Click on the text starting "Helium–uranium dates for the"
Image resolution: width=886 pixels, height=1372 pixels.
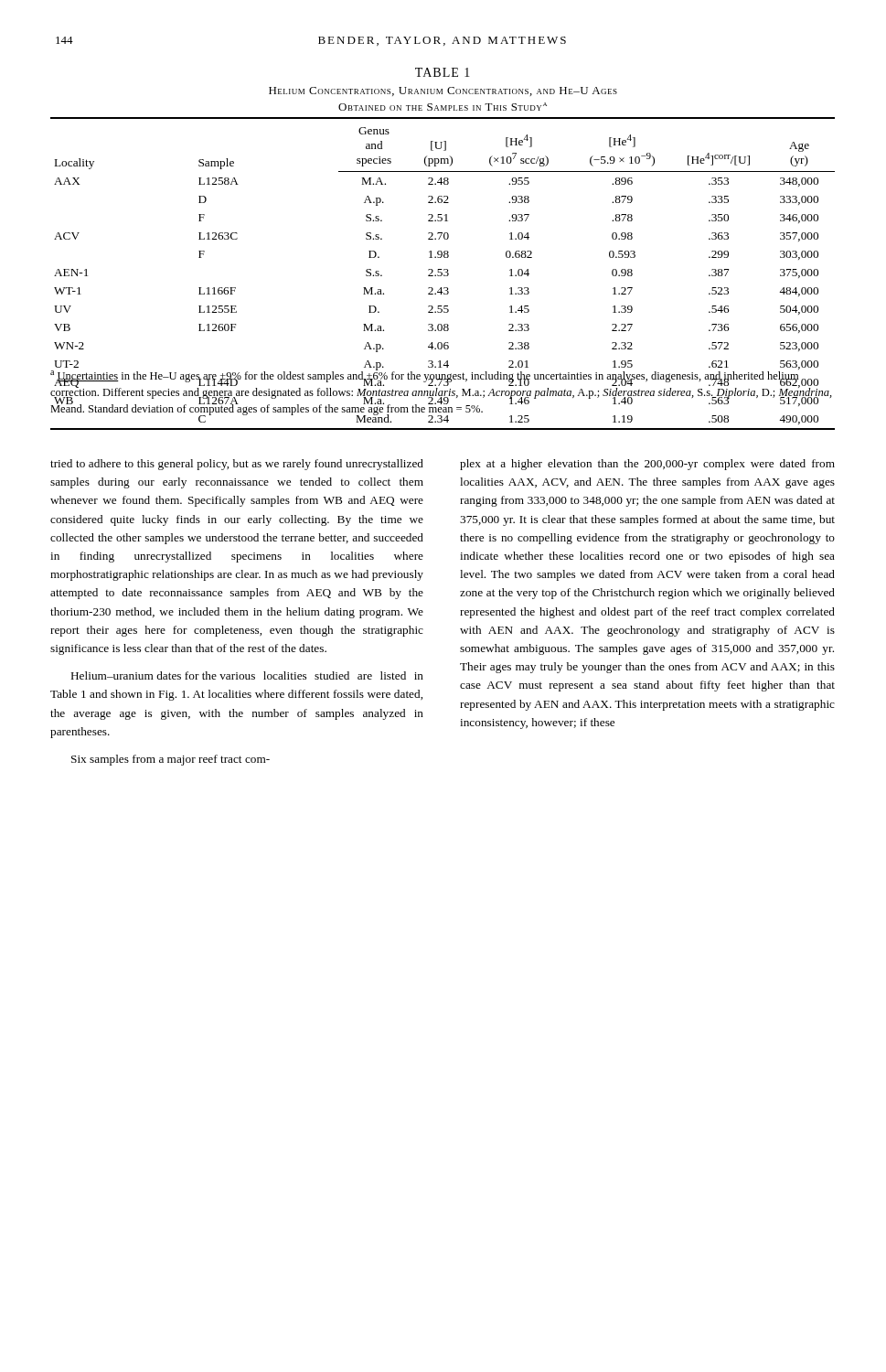(237, 703)
